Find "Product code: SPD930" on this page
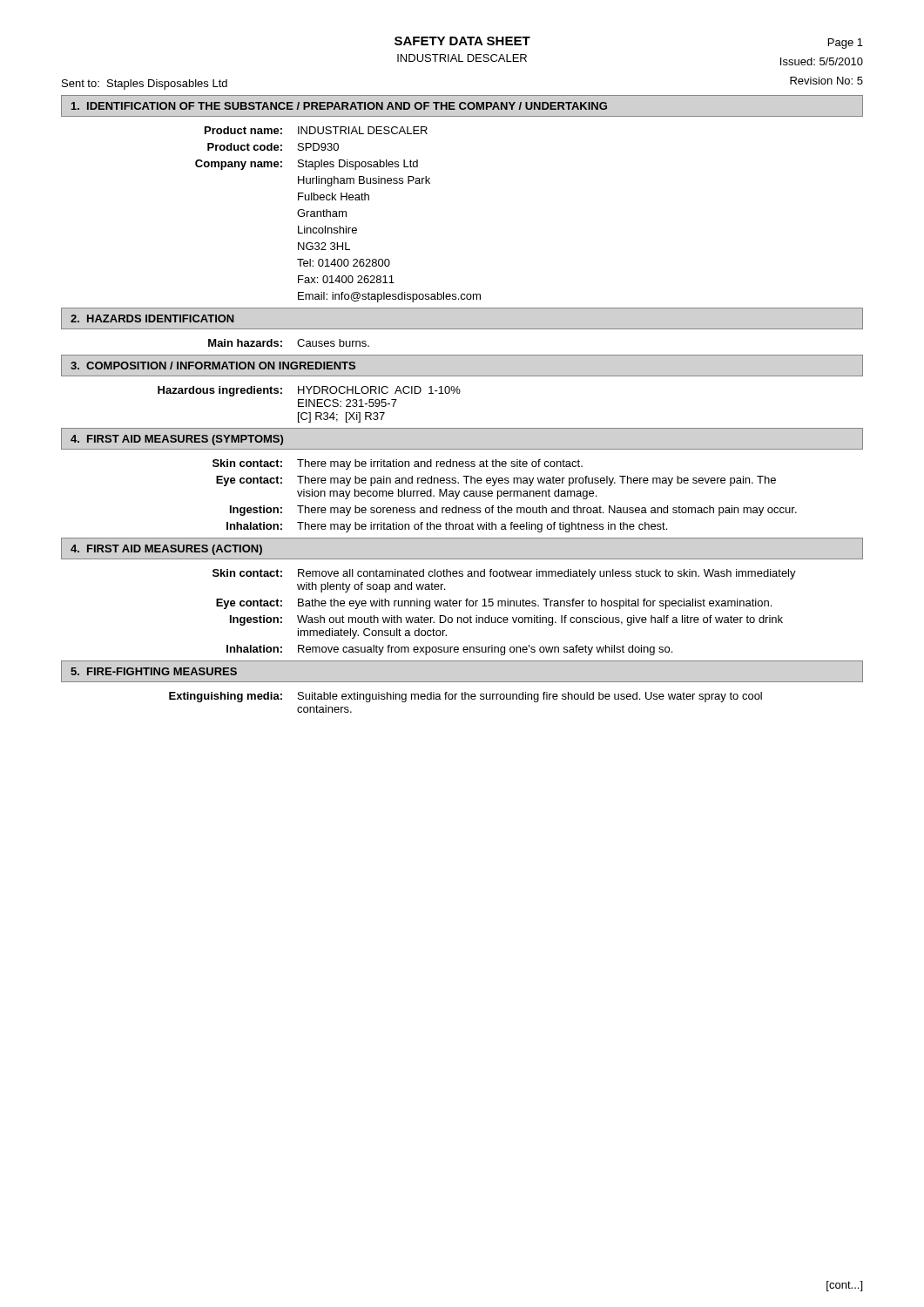Screen dimensions: 1307x924 click(273, 147)
